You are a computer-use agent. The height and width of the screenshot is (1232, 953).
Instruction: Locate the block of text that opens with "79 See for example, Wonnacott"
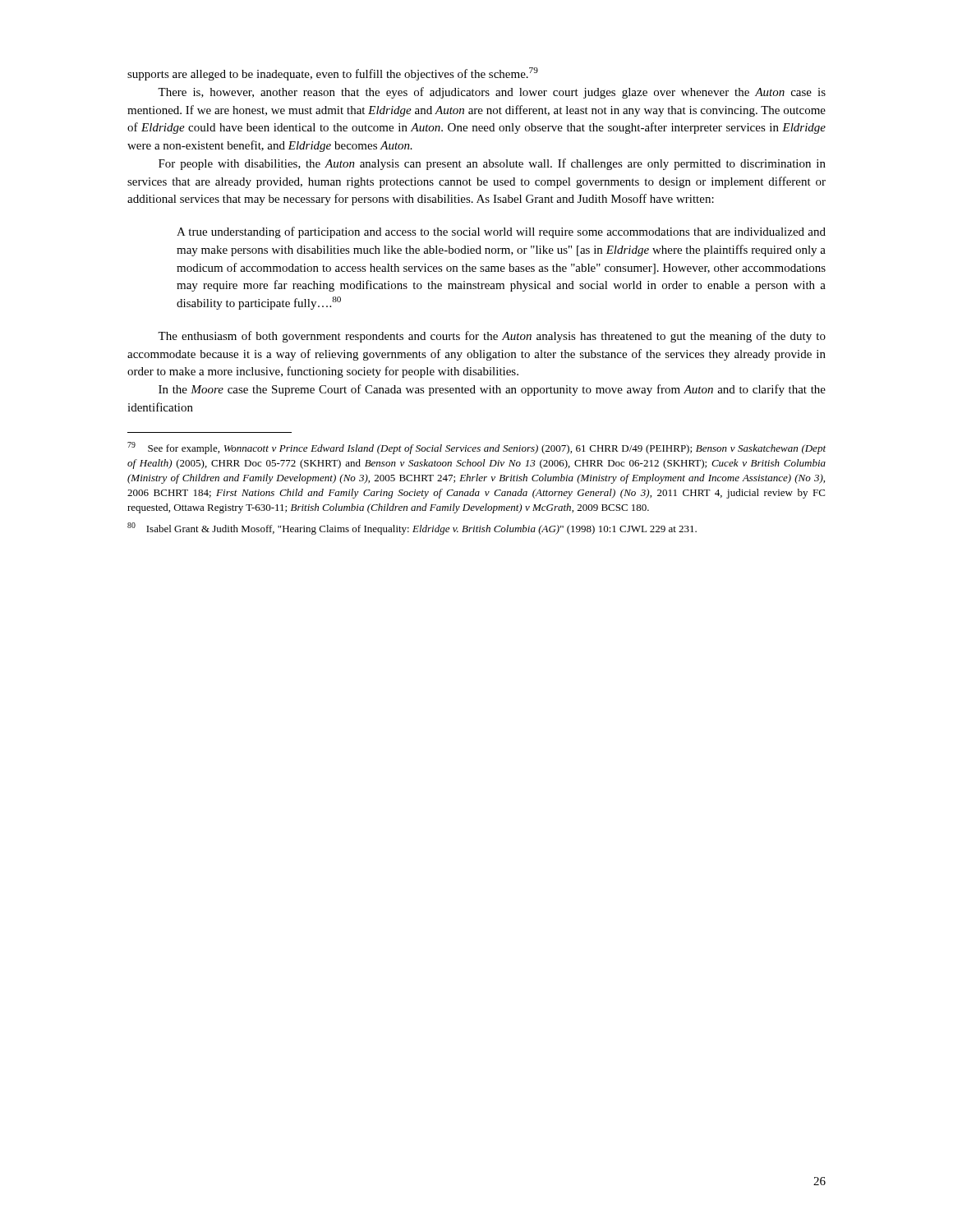point(476,478)
